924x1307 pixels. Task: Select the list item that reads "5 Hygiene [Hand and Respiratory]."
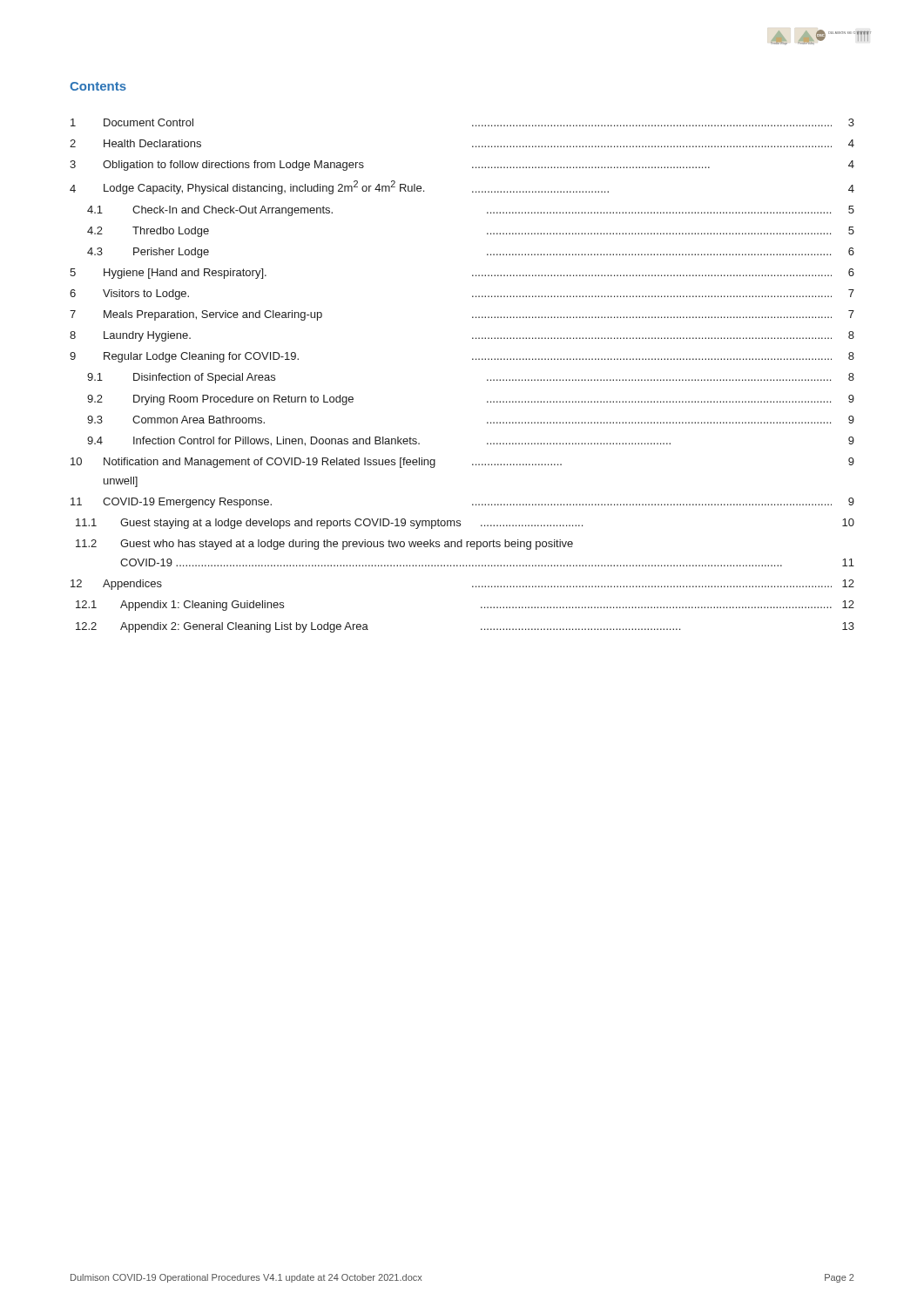[462, 273]
